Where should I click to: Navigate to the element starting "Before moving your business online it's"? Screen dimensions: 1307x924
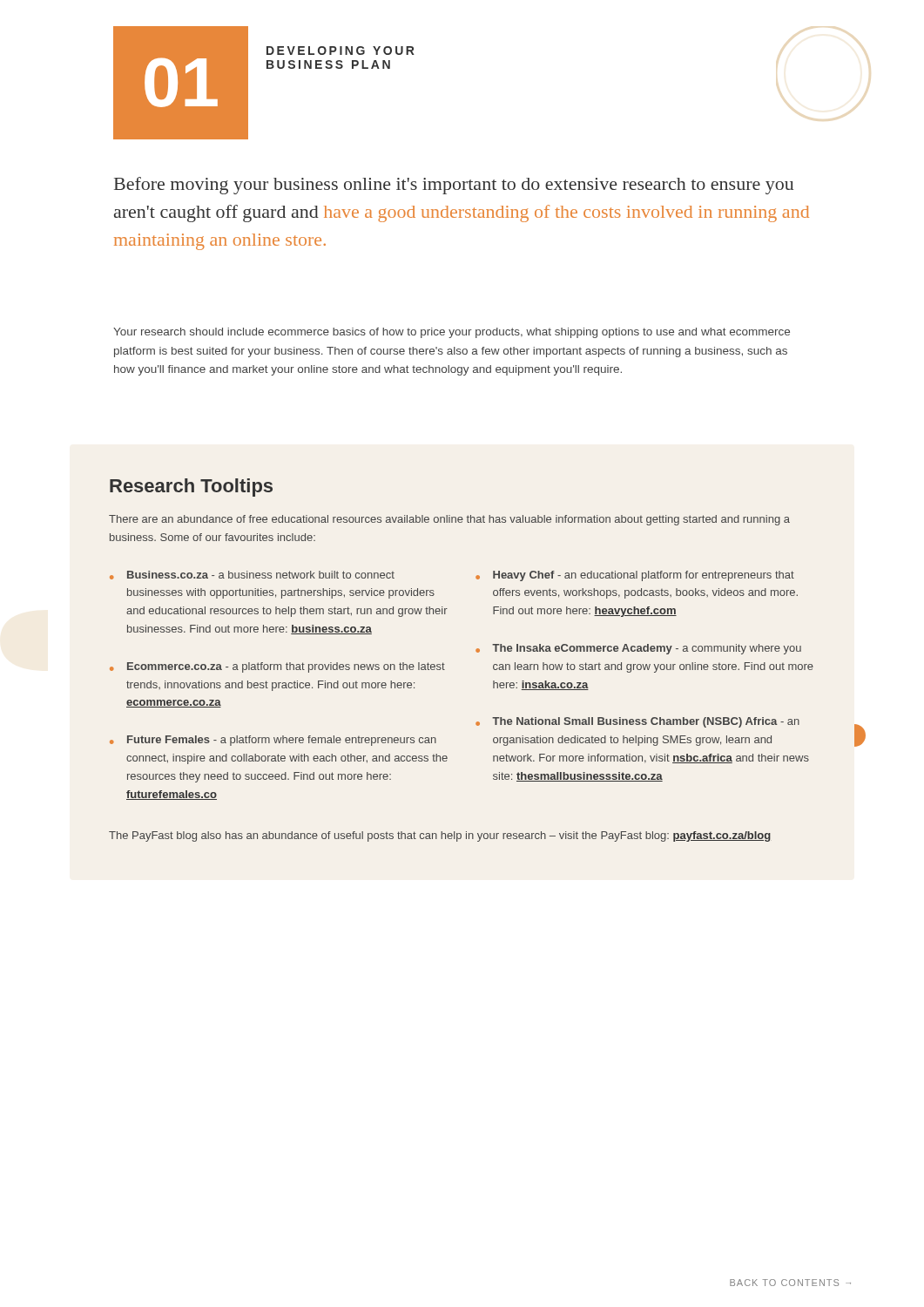(461, 211)
